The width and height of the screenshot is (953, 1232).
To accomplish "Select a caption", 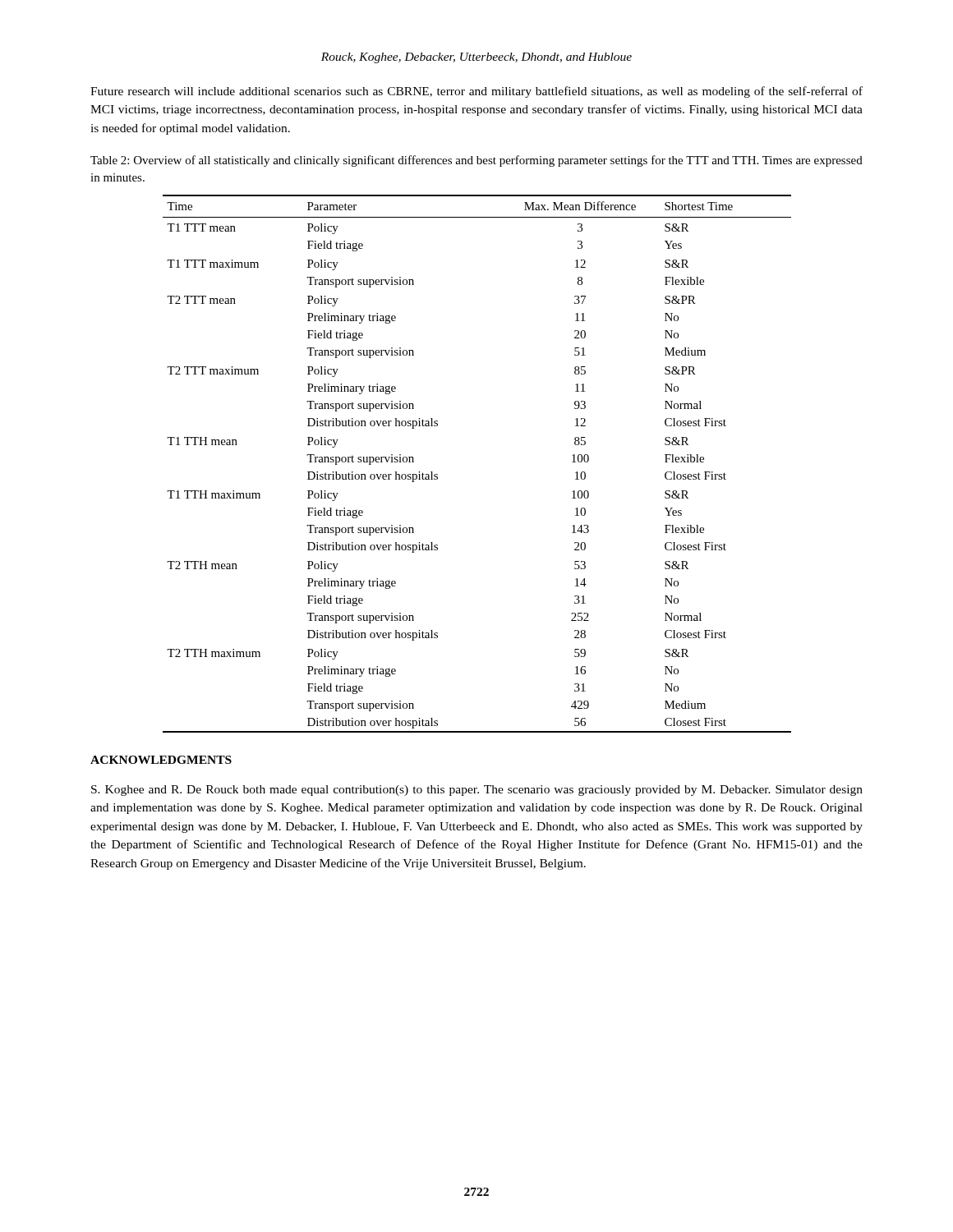I will tap(476, 170).
